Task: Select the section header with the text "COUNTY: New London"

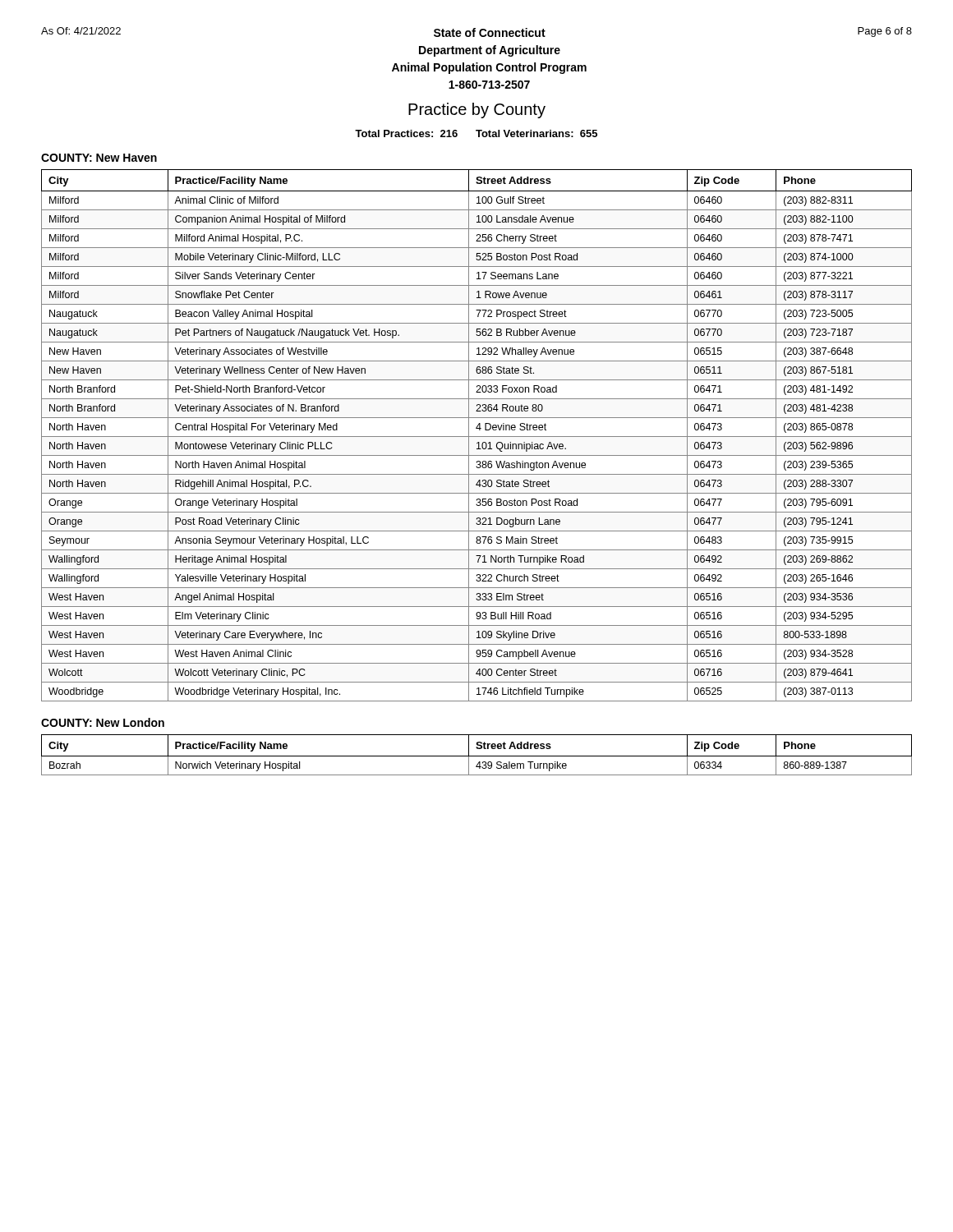Action: tap(103, 723)
